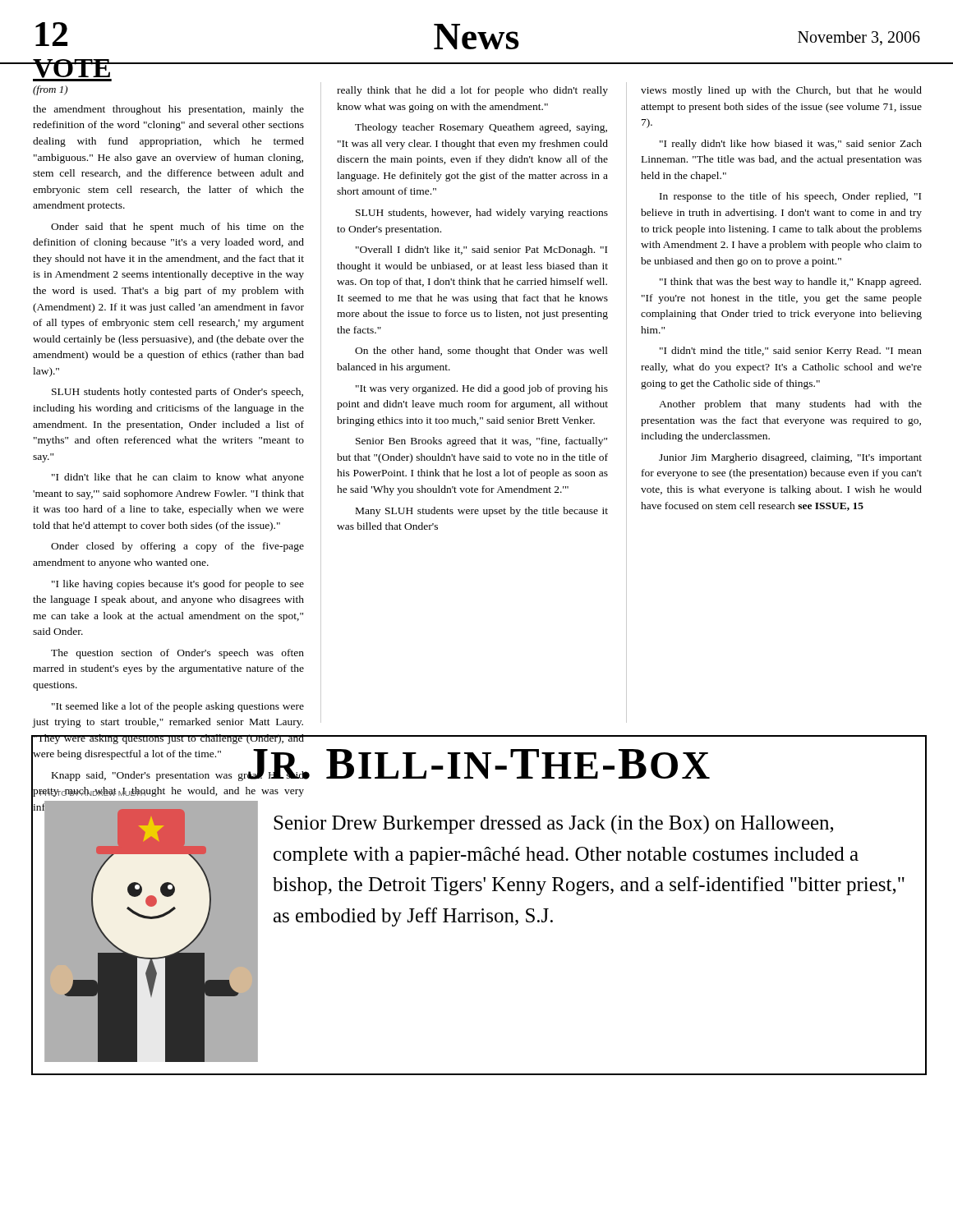Navigate to the text starting "really think that he did a"
Viewport: 953px width, 1232px height.
point(472,308)
